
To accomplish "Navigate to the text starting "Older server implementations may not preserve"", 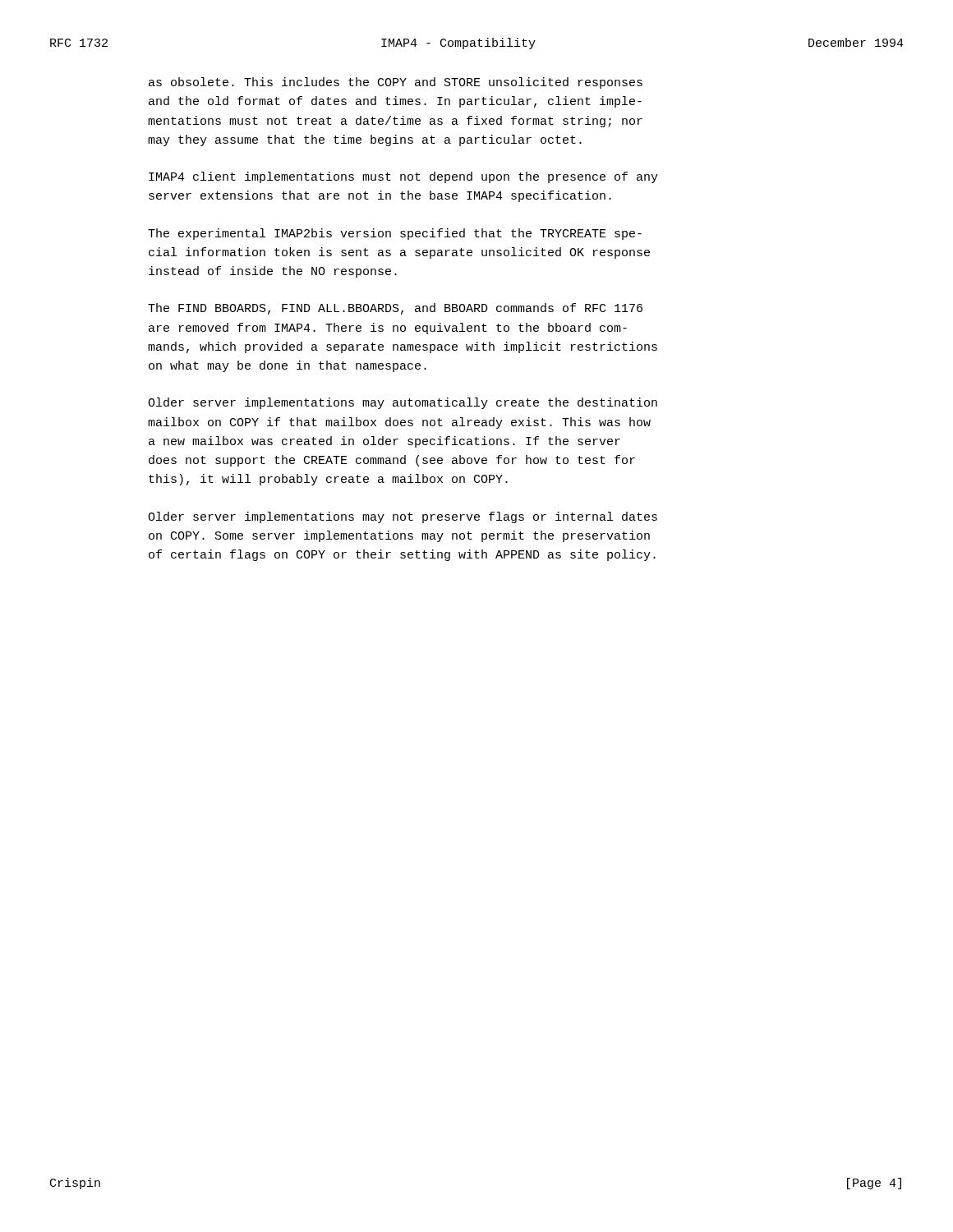I will [403, 537].
